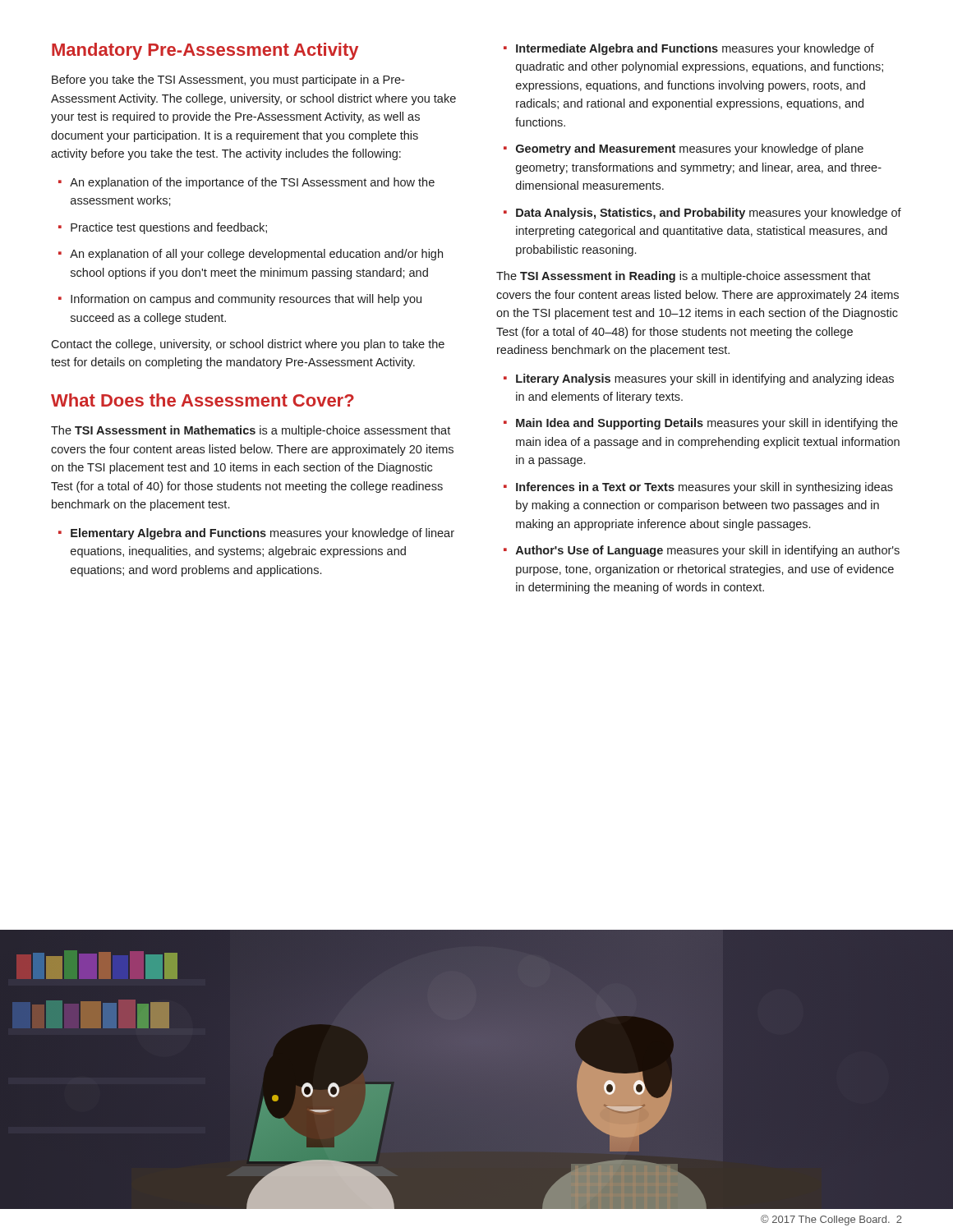
Task: Point to the element starting "▪ Intermediate Algebra and Functions"
Action: (702, 86)
